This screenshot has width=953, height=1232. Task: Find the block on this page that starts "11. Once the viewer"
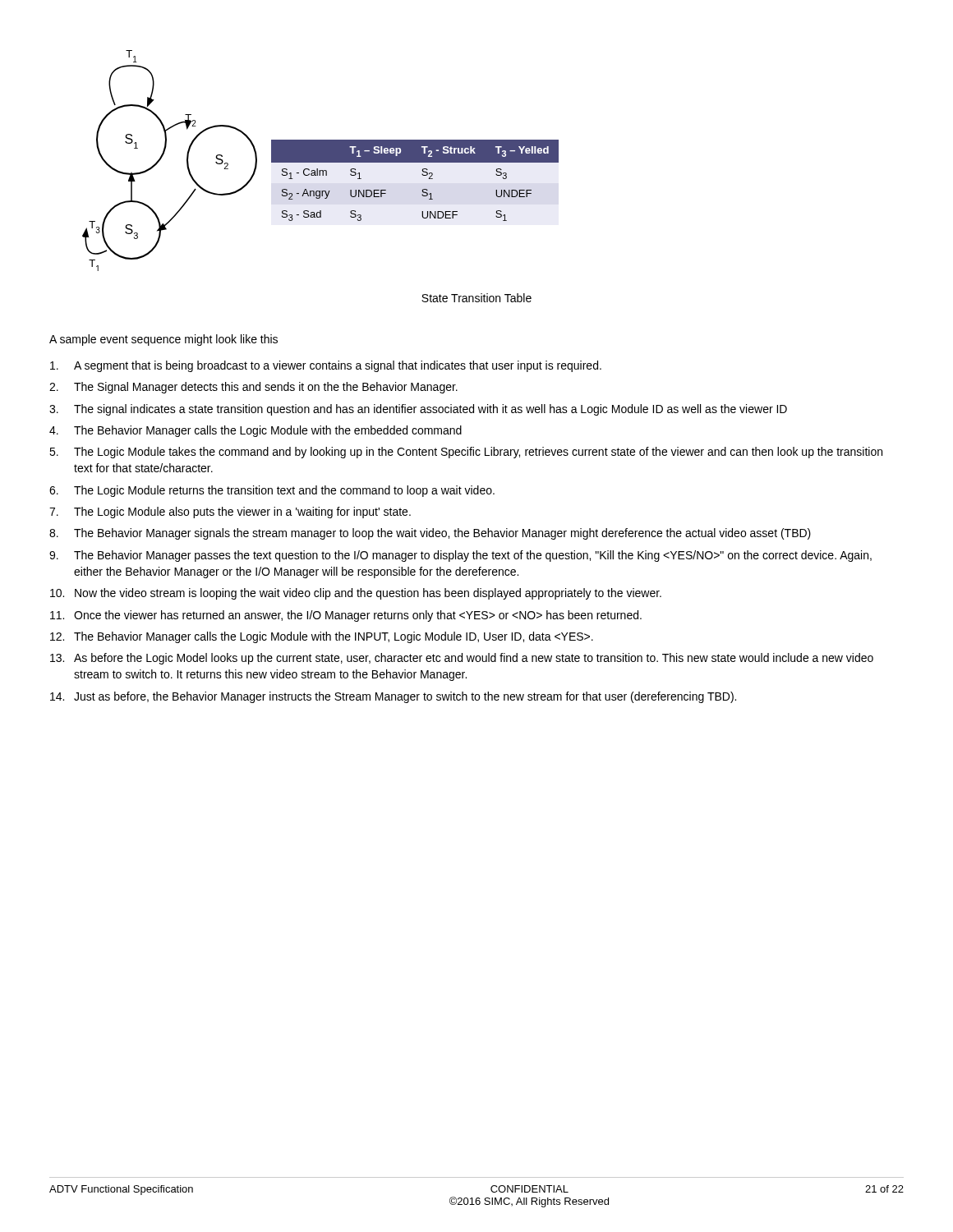[x=346, y=615]
